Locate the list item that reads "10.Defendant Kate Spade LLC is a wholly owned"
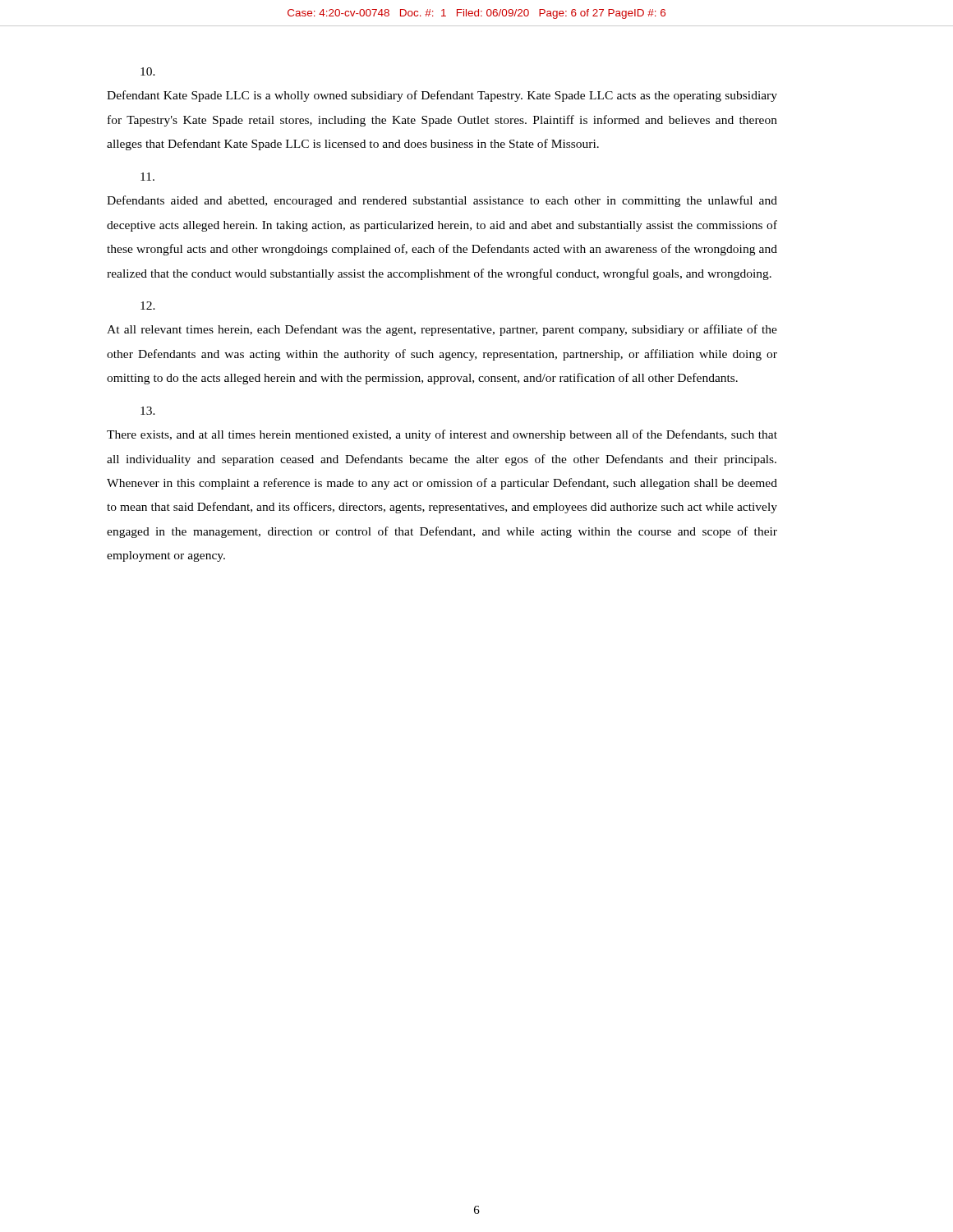Viewport: 953px width, 1232px height. (442, 107)
